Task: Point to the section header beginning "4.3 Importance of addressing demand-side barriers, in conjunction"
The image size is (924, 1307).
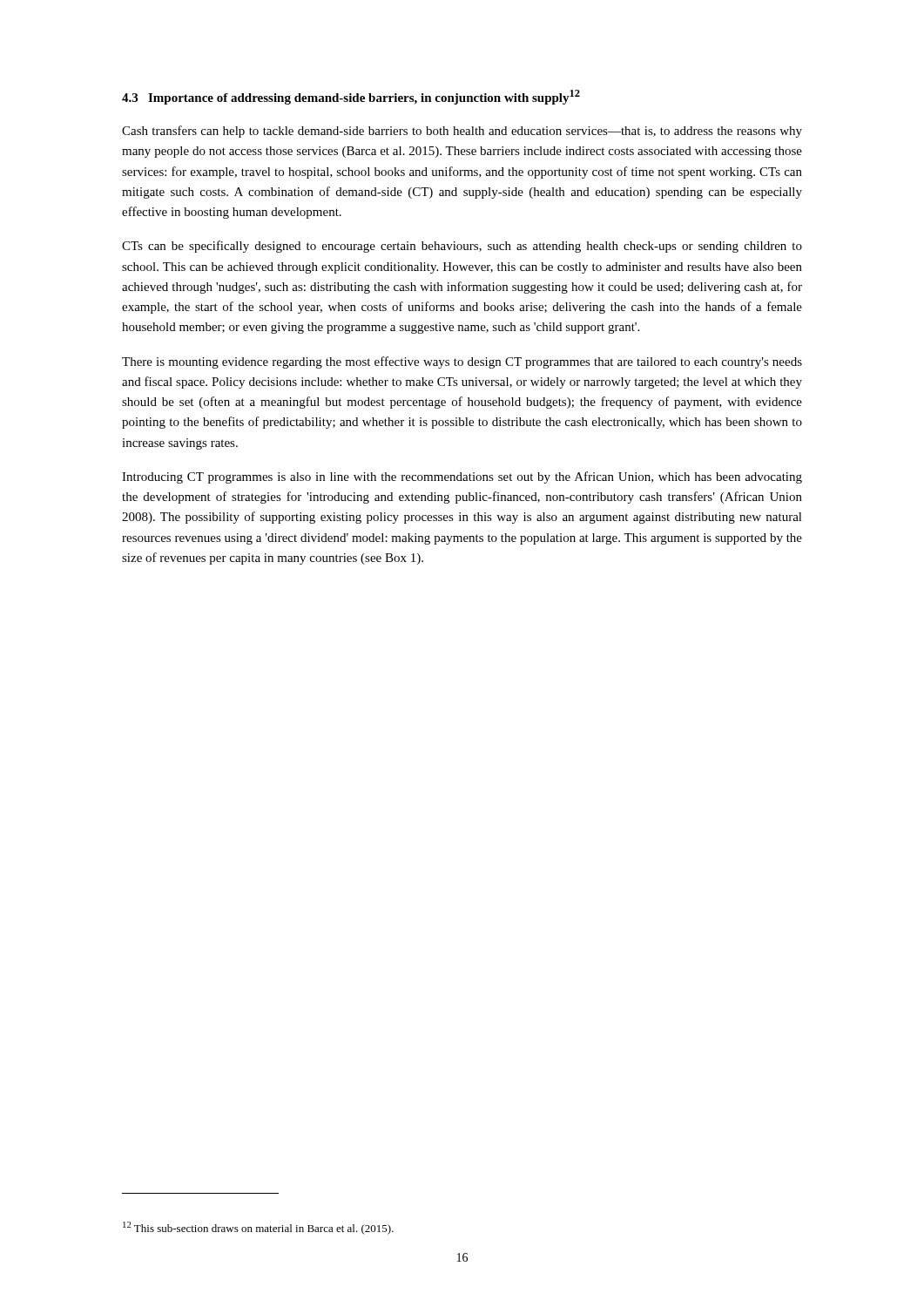Action: [x=351, y=96]
